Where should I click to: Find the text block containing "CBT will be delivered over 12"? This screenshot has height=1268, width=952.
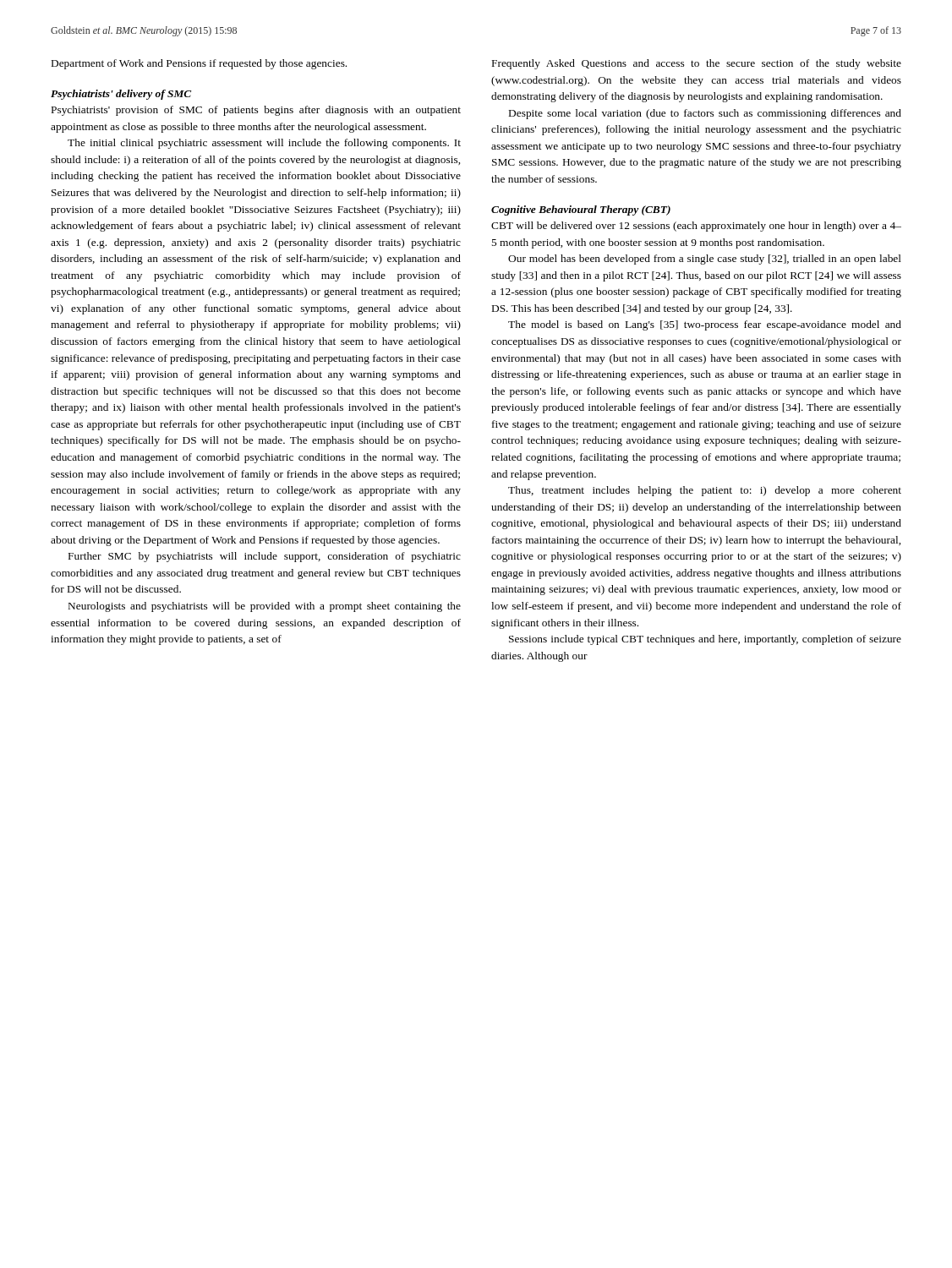tap(696, 441)
